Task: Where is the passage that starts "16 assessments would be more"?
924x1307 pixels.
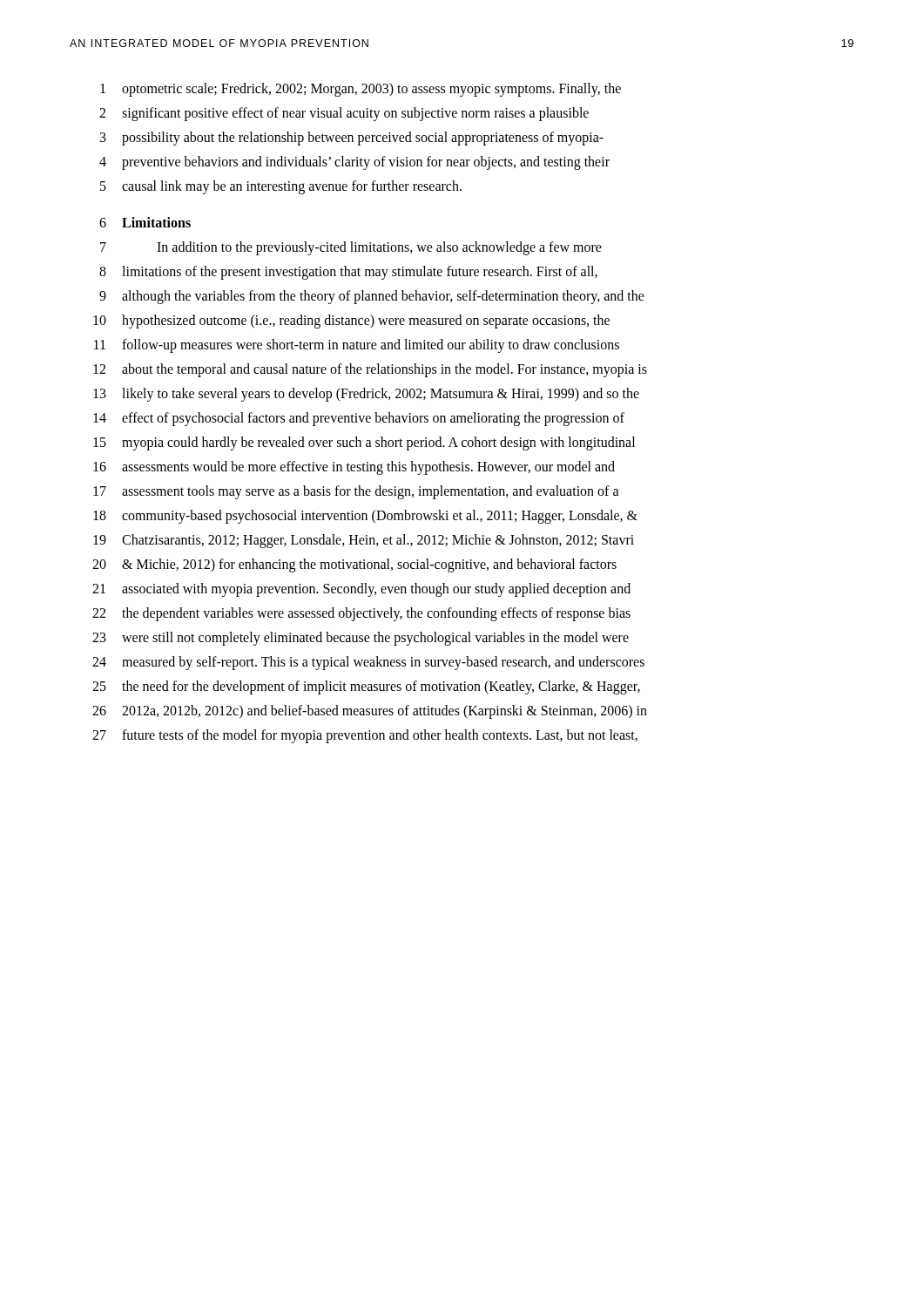Action: (x=462, y=467)
